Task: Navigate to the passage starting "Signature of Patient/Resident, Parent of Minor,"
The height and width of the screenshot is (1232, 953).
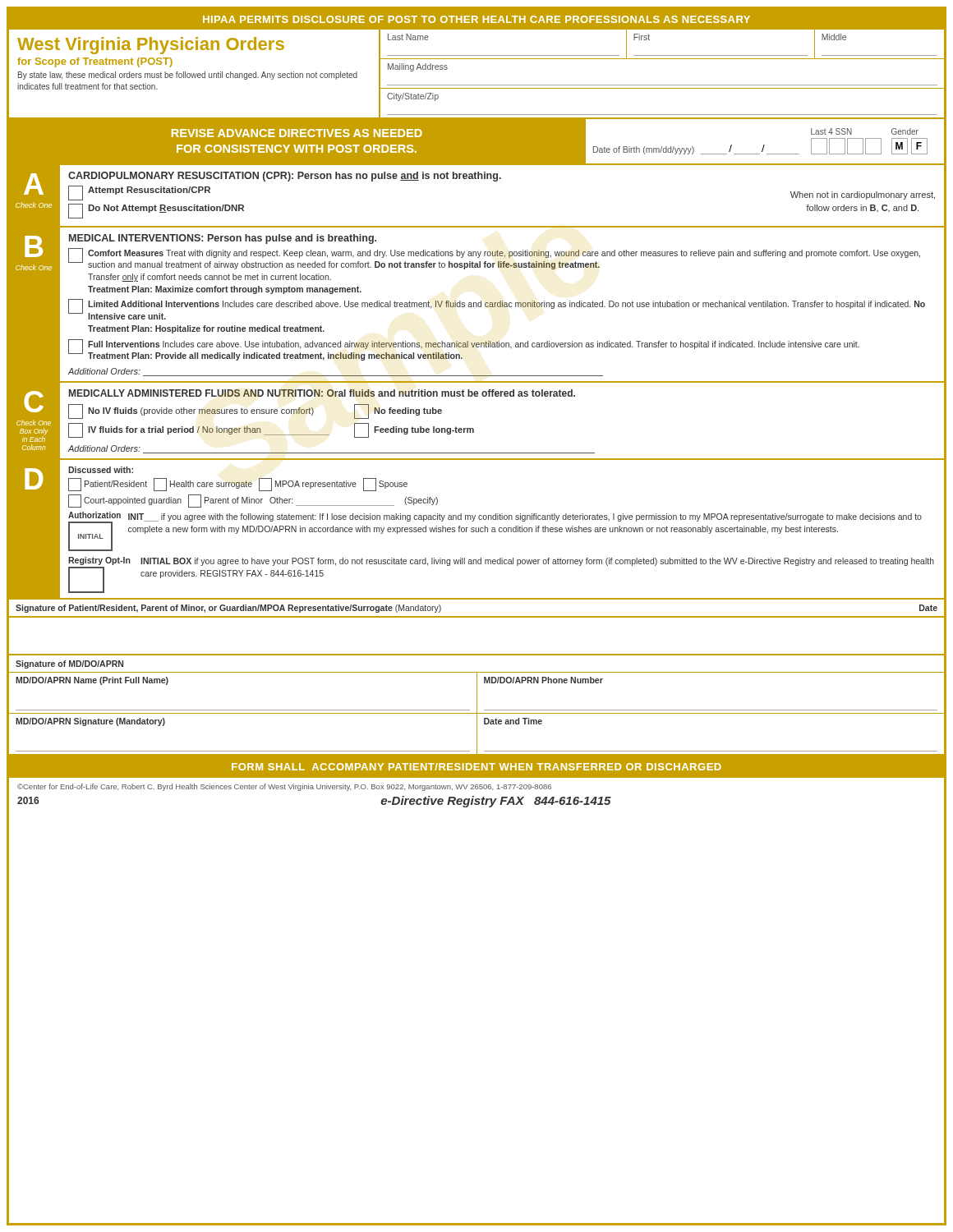Action: point(476,608)
